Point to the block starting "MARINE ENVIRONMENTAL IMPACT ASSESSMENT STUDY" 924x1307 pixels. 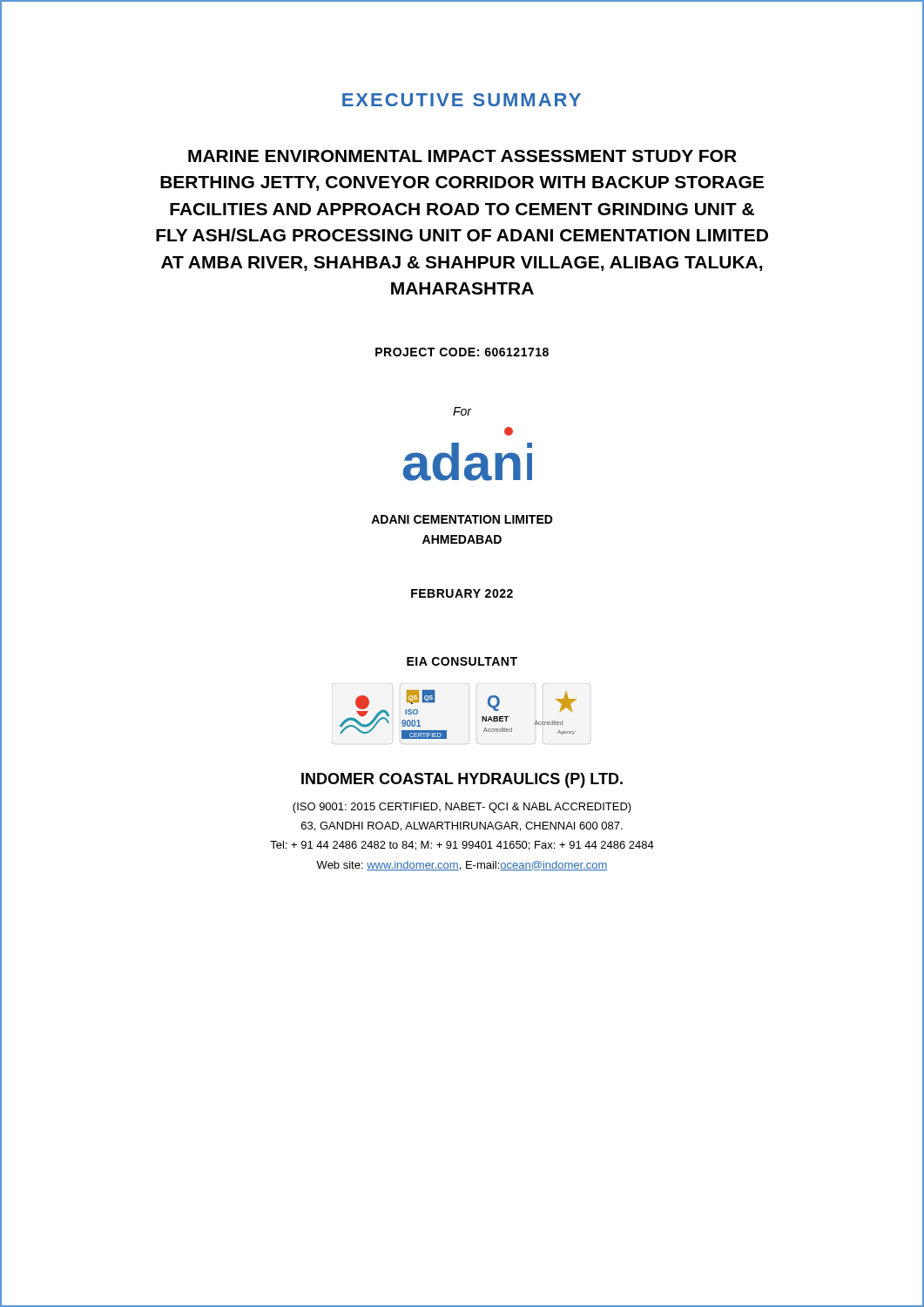pyautogui.click(x=462, y=222)
